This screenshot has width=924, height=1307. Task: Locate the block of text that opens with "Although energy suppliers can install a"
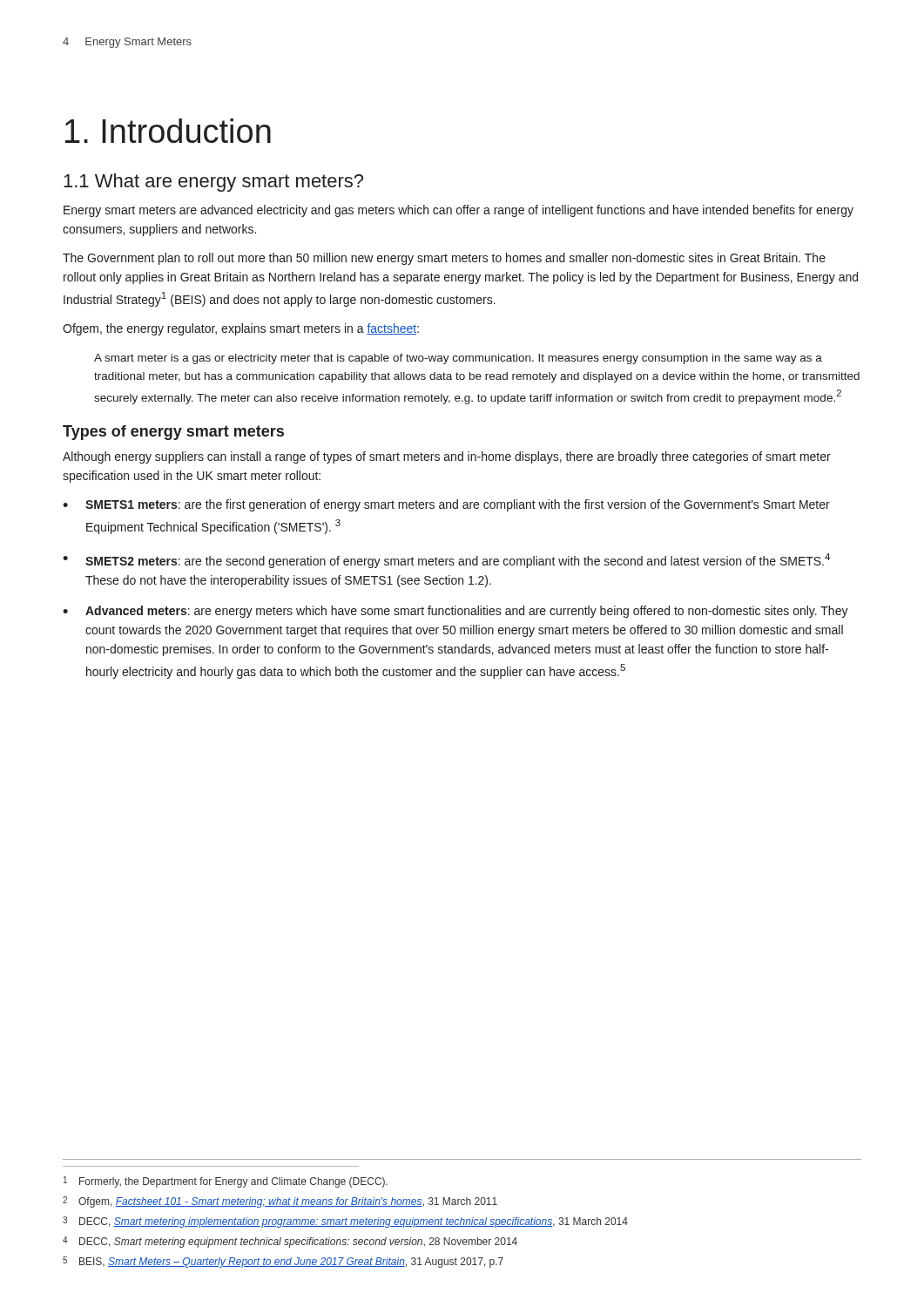pyautogui.click(x=462, y=467)
